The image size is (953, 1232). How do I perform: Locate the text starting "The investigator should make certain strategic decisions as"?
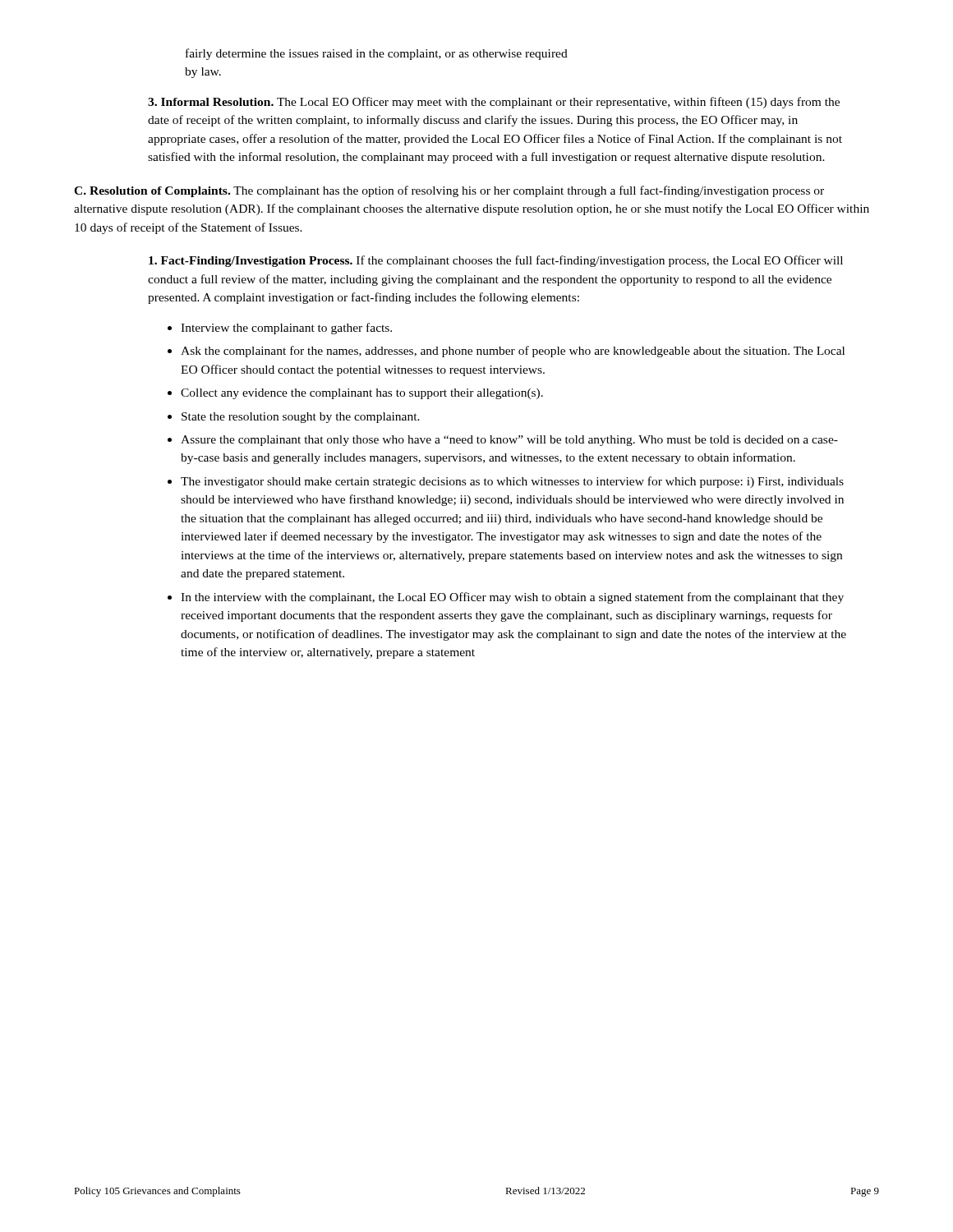pos(512,527)
